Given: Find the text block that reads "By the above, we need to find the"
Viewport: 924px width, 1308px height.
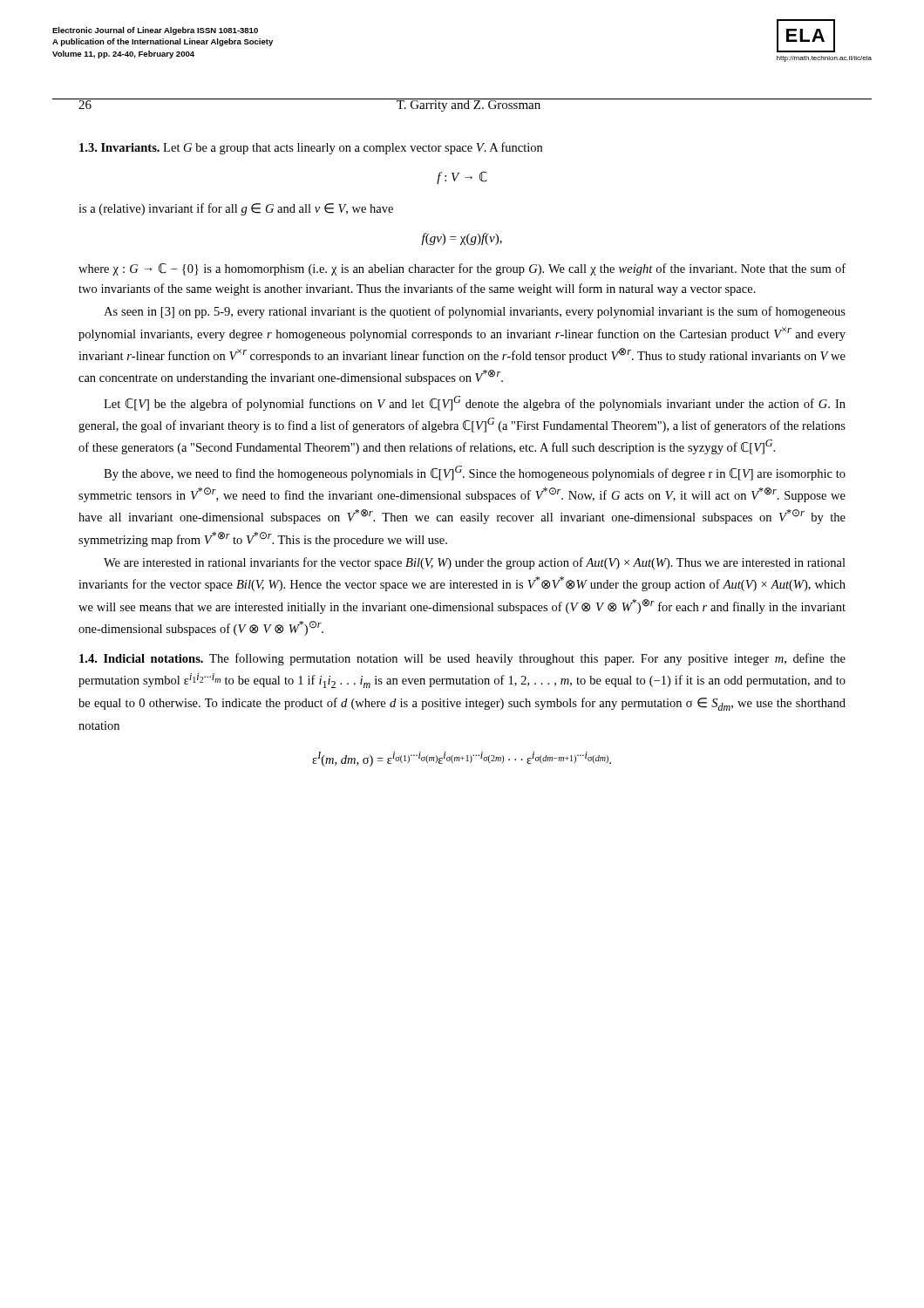Looking at the screenshot, I should point(462,504).
